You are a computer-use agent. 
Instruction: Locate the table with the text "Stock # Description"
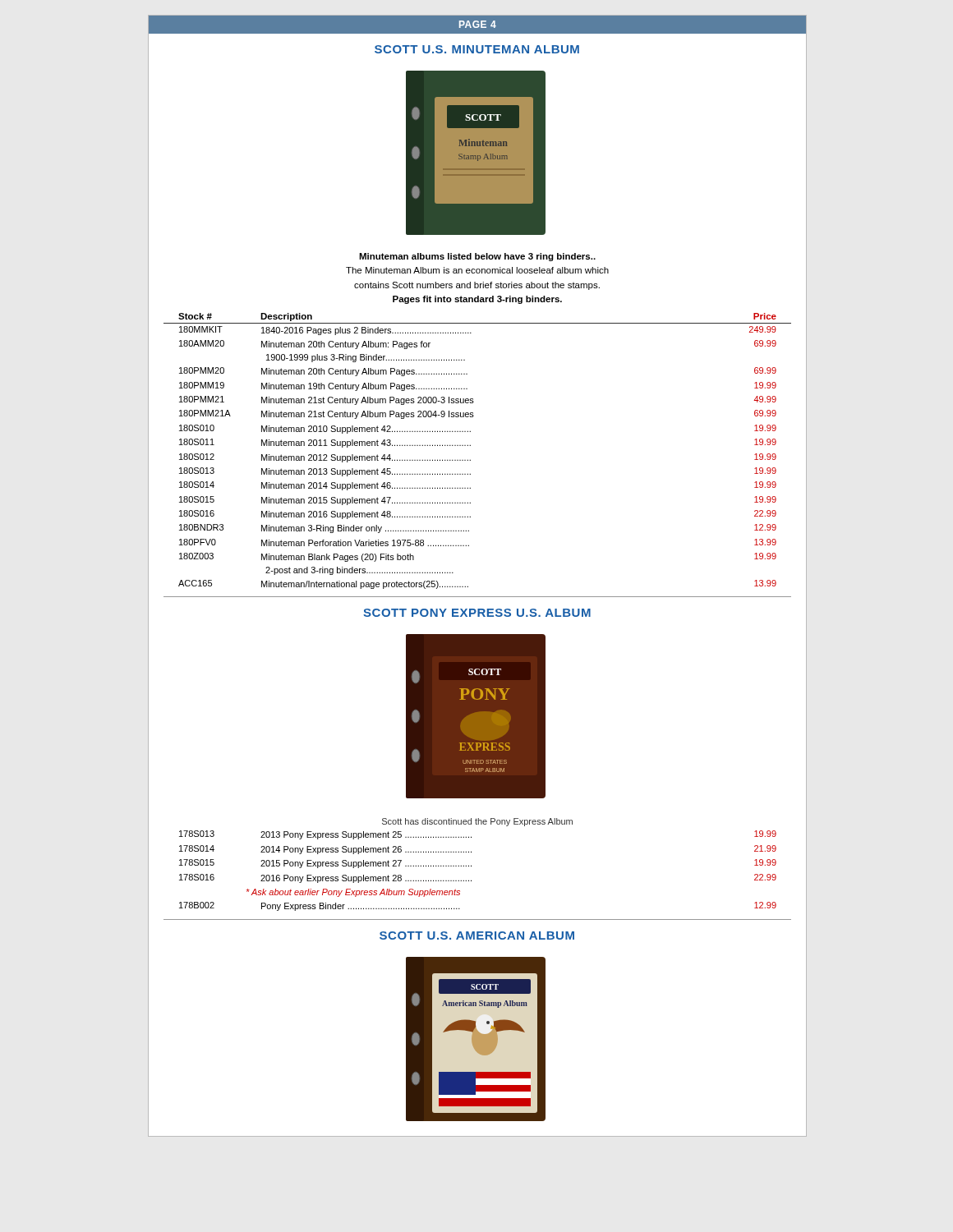click(477, 451)
